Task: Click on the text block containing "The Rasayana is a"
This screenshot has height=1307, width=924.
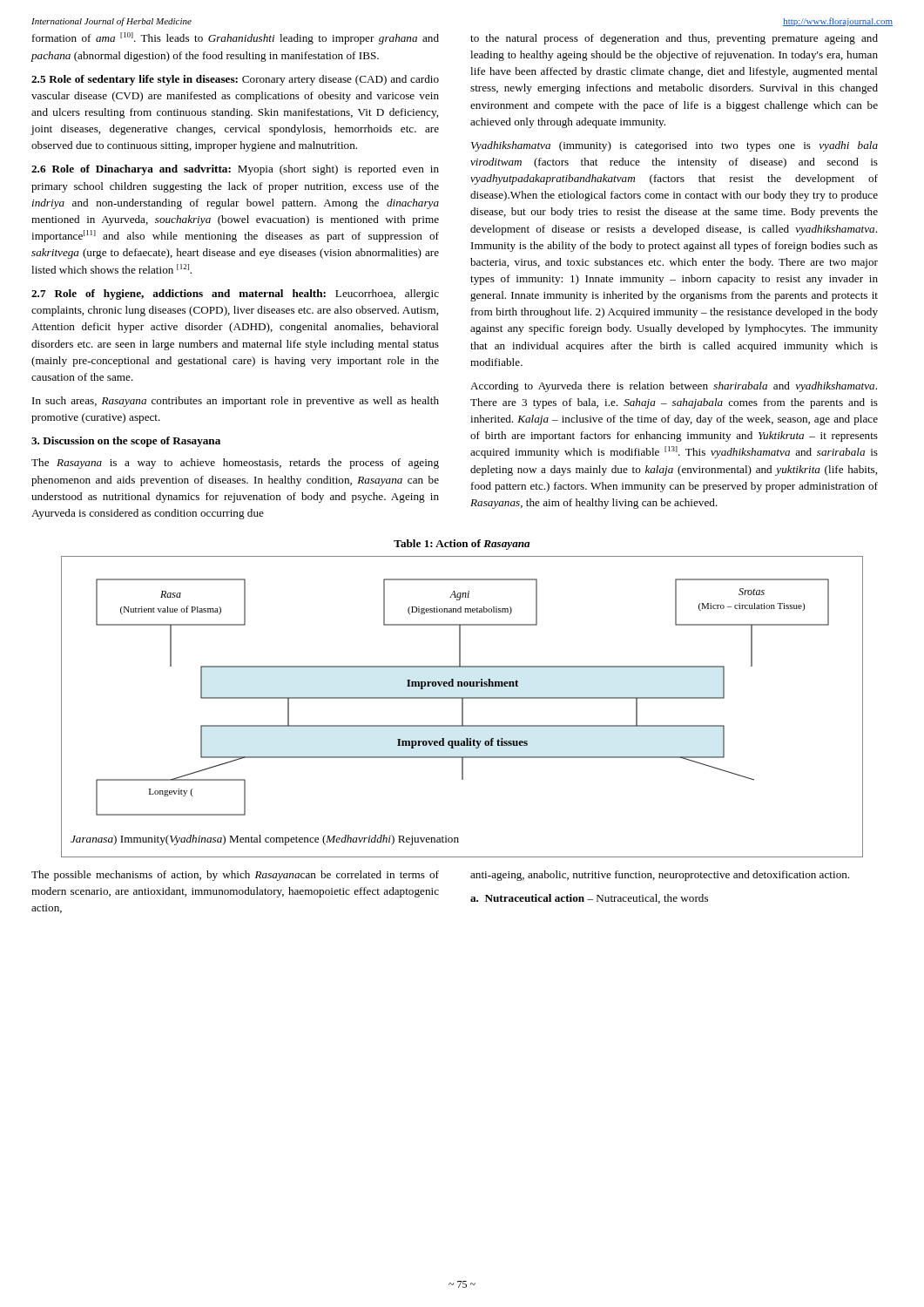Action: 235,488
